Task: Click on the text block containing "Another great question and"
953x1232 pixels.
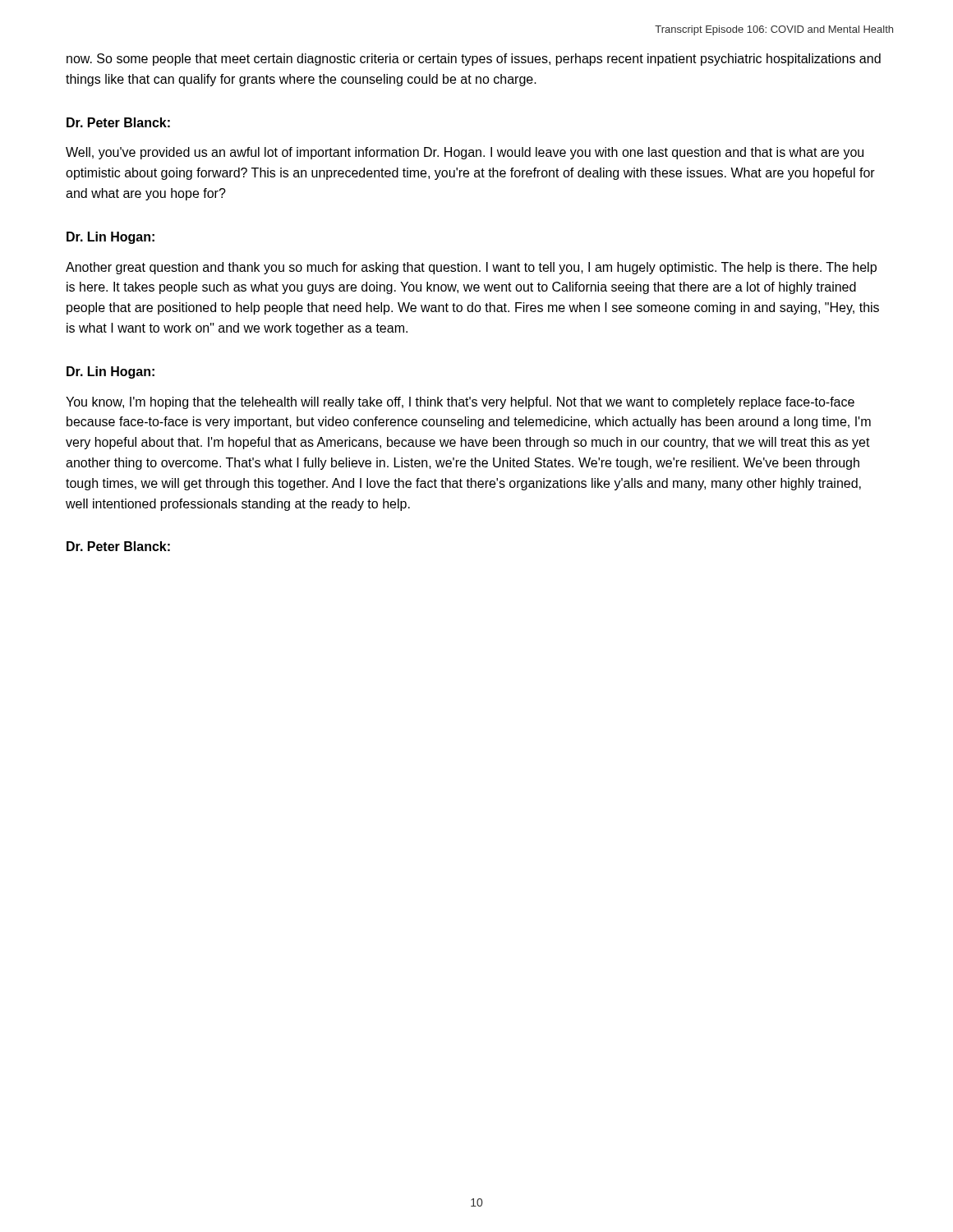Action: tap(473, 298)
